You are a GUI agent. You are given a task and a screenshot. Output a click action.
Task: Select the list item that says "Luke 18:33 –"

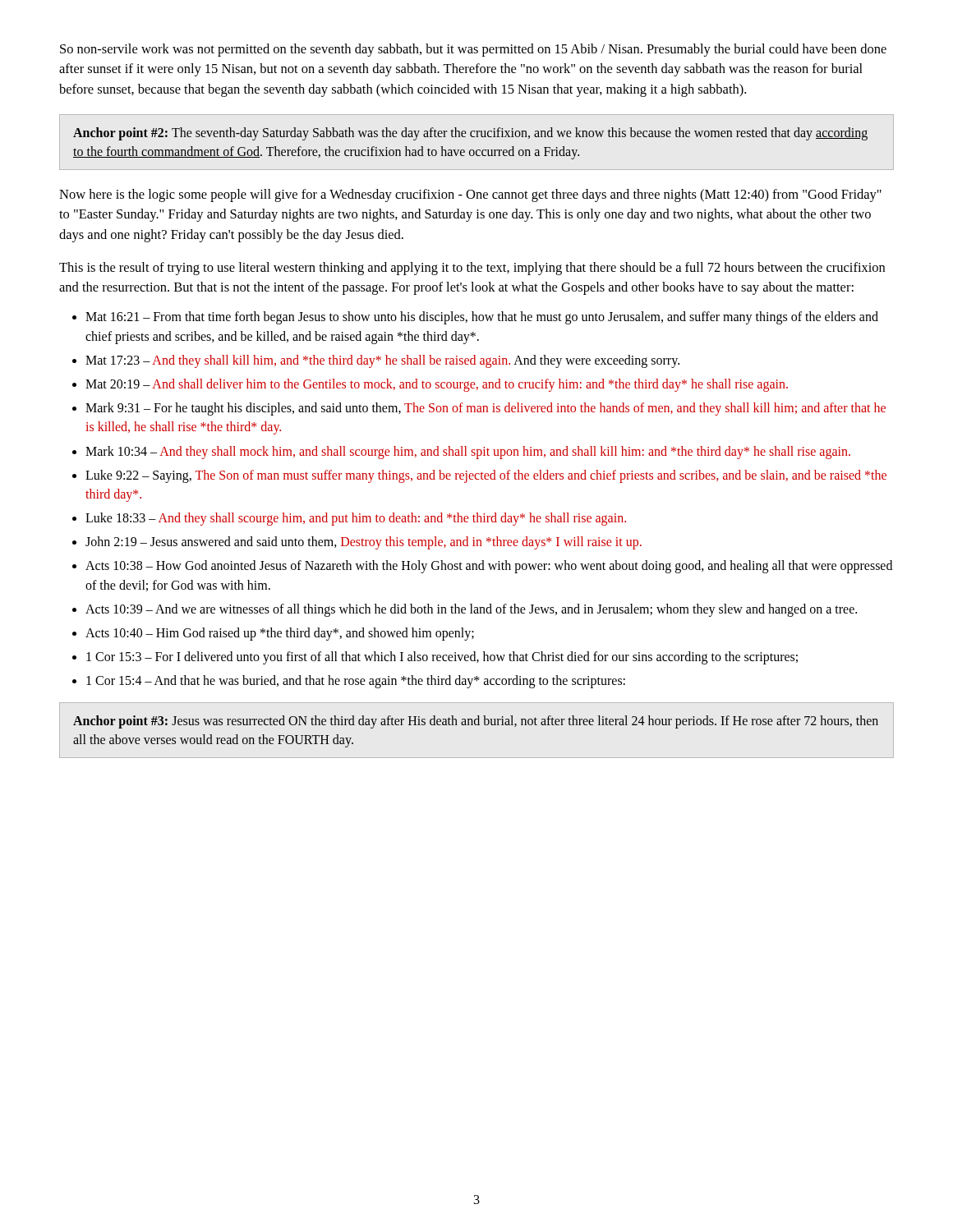(356, 518)
